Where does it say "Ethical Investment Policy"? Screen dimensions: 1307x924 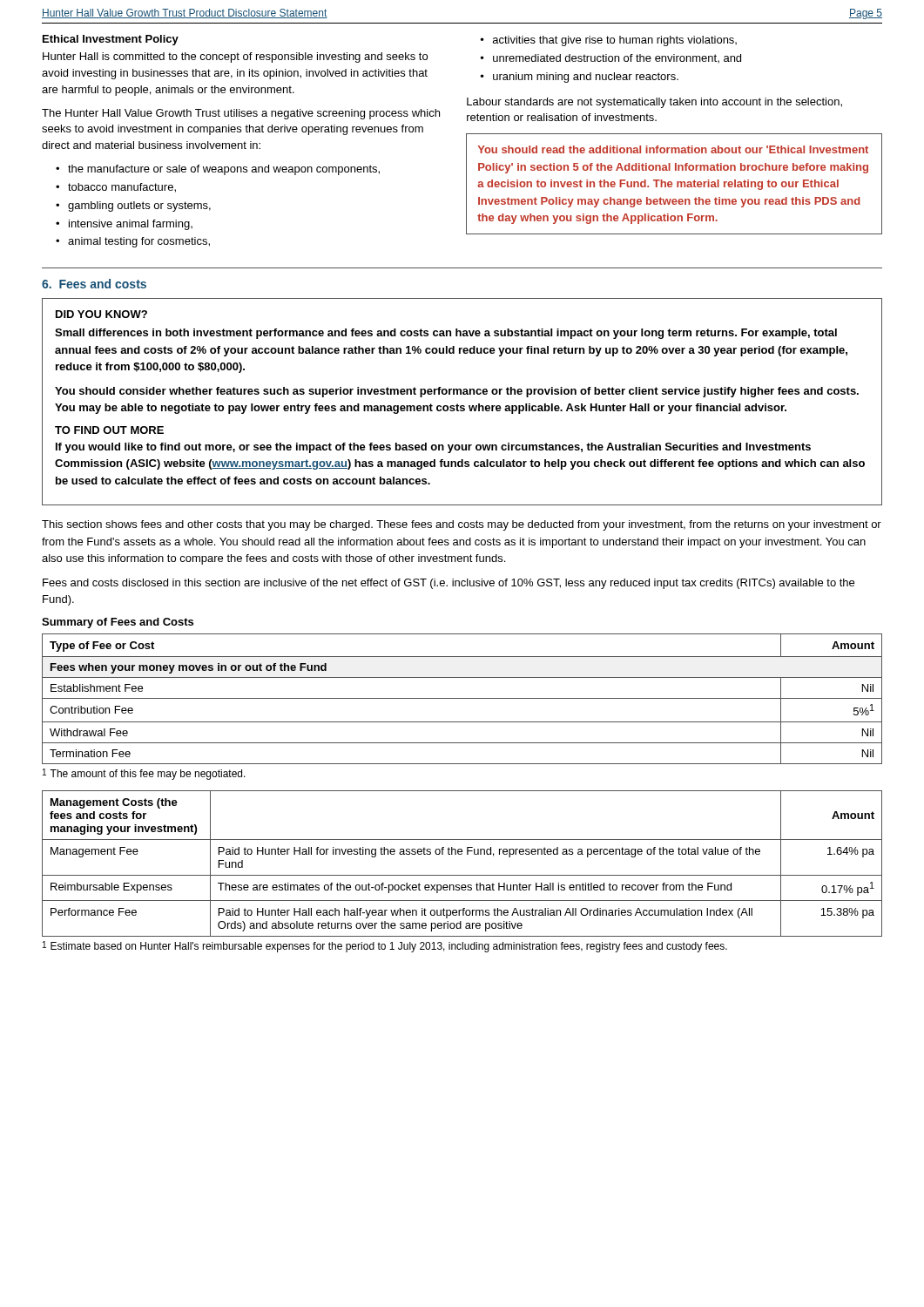[x=110, y=39]
